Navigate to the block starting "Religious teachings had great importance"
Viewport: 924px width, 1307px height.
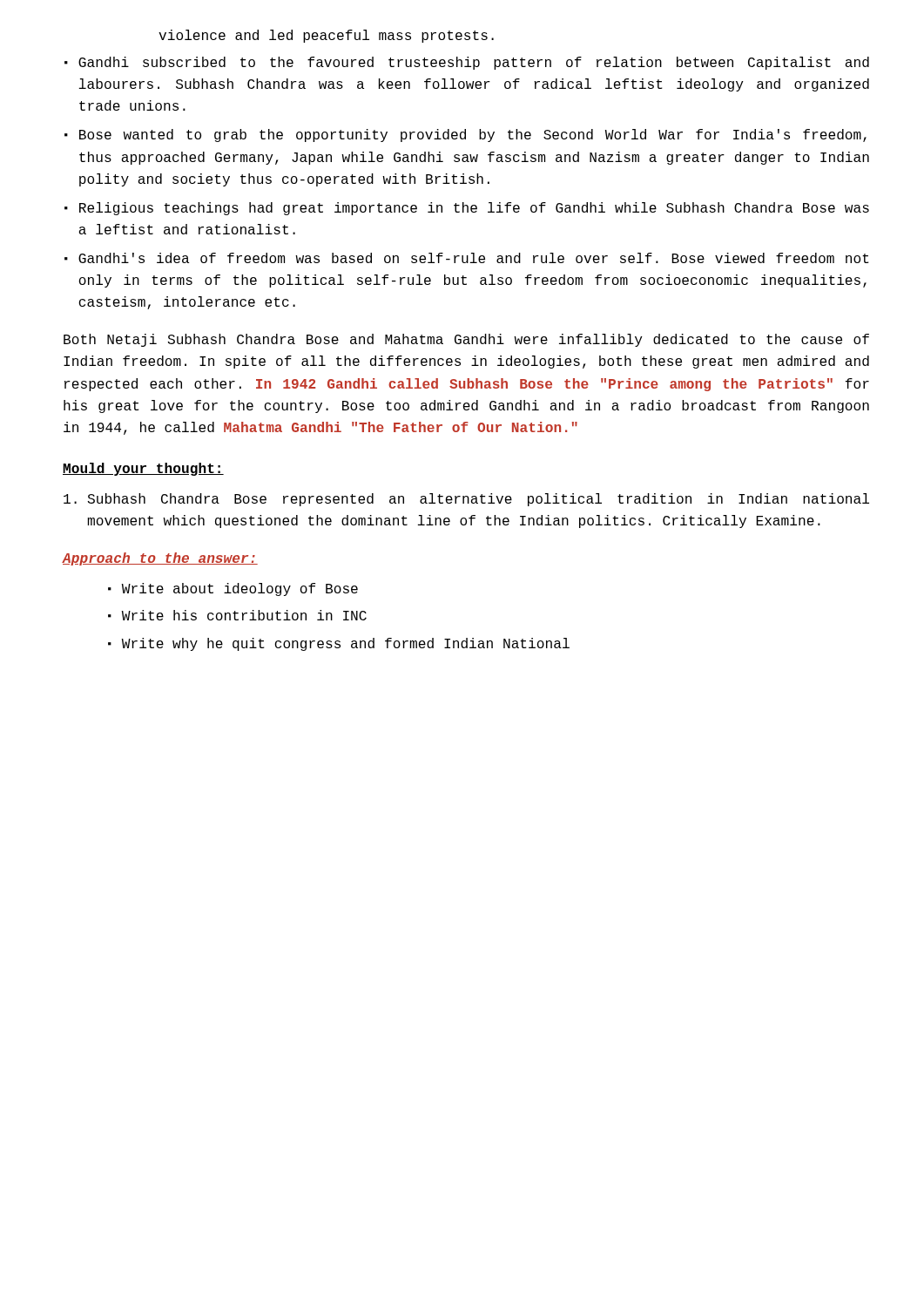click(x=466, y=220)
